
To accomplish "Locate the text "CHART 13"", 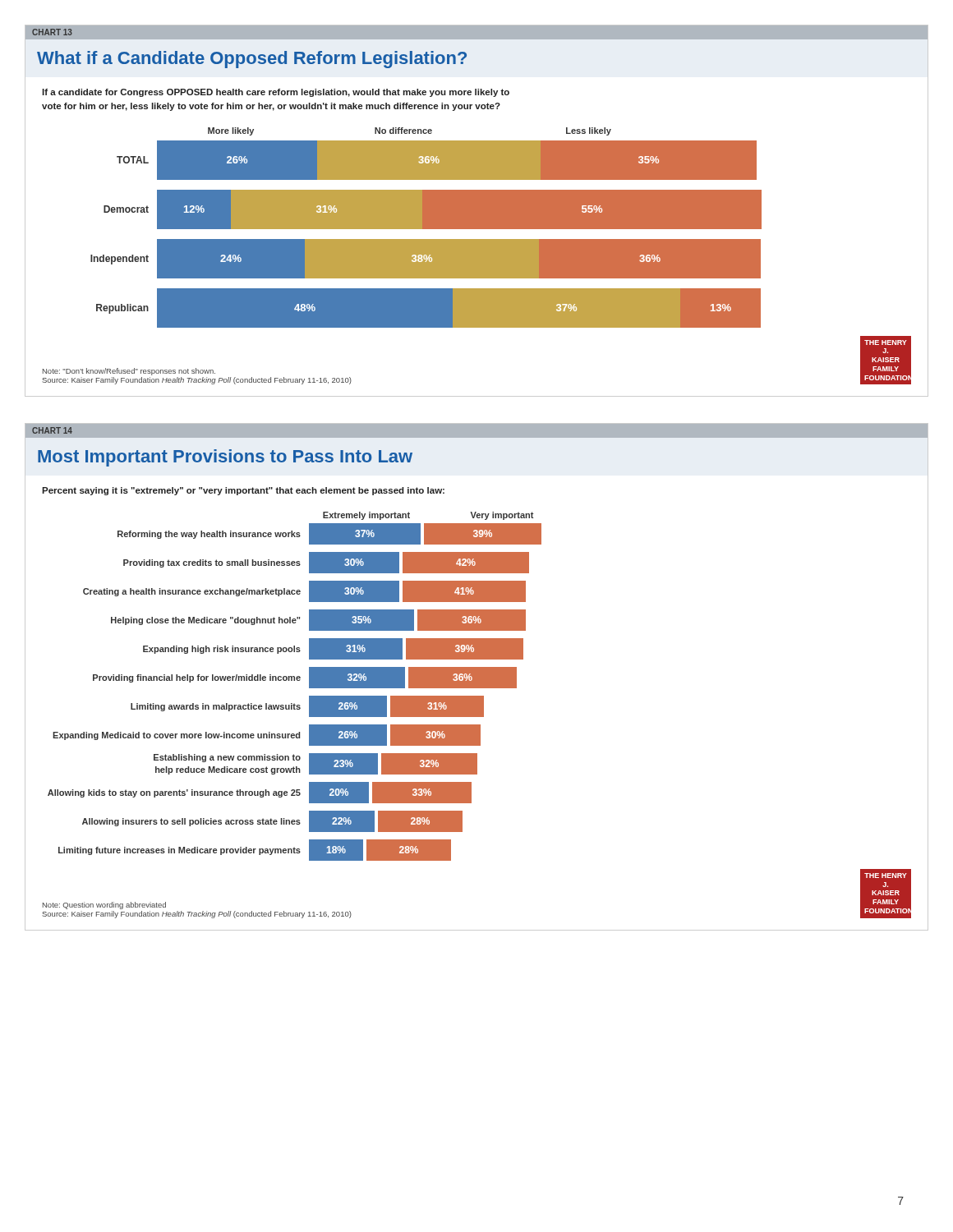I will coord(52,32).
